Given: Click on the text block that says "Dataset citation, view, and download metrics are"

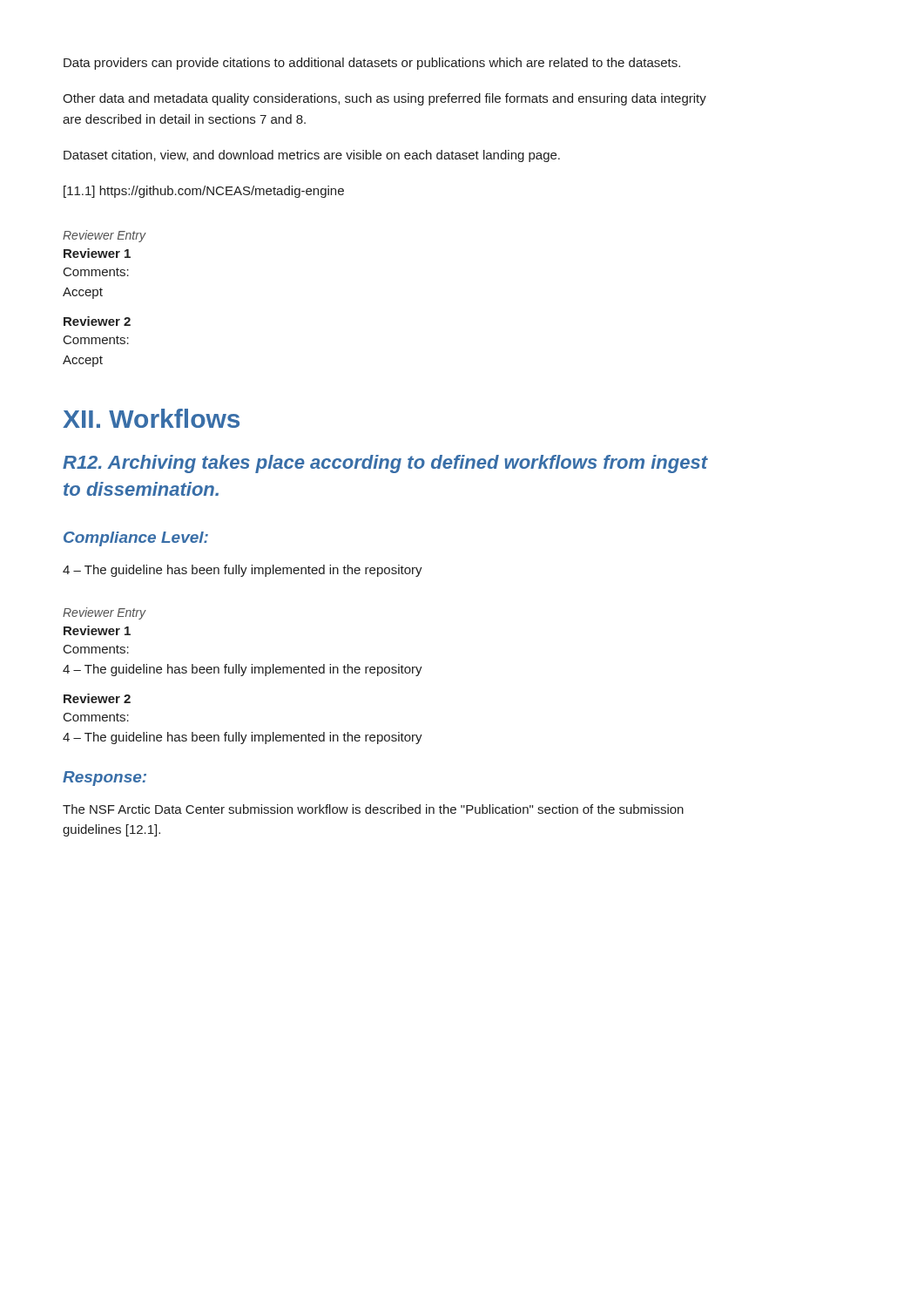Looking at the screenshot, I should pos(312,154).
